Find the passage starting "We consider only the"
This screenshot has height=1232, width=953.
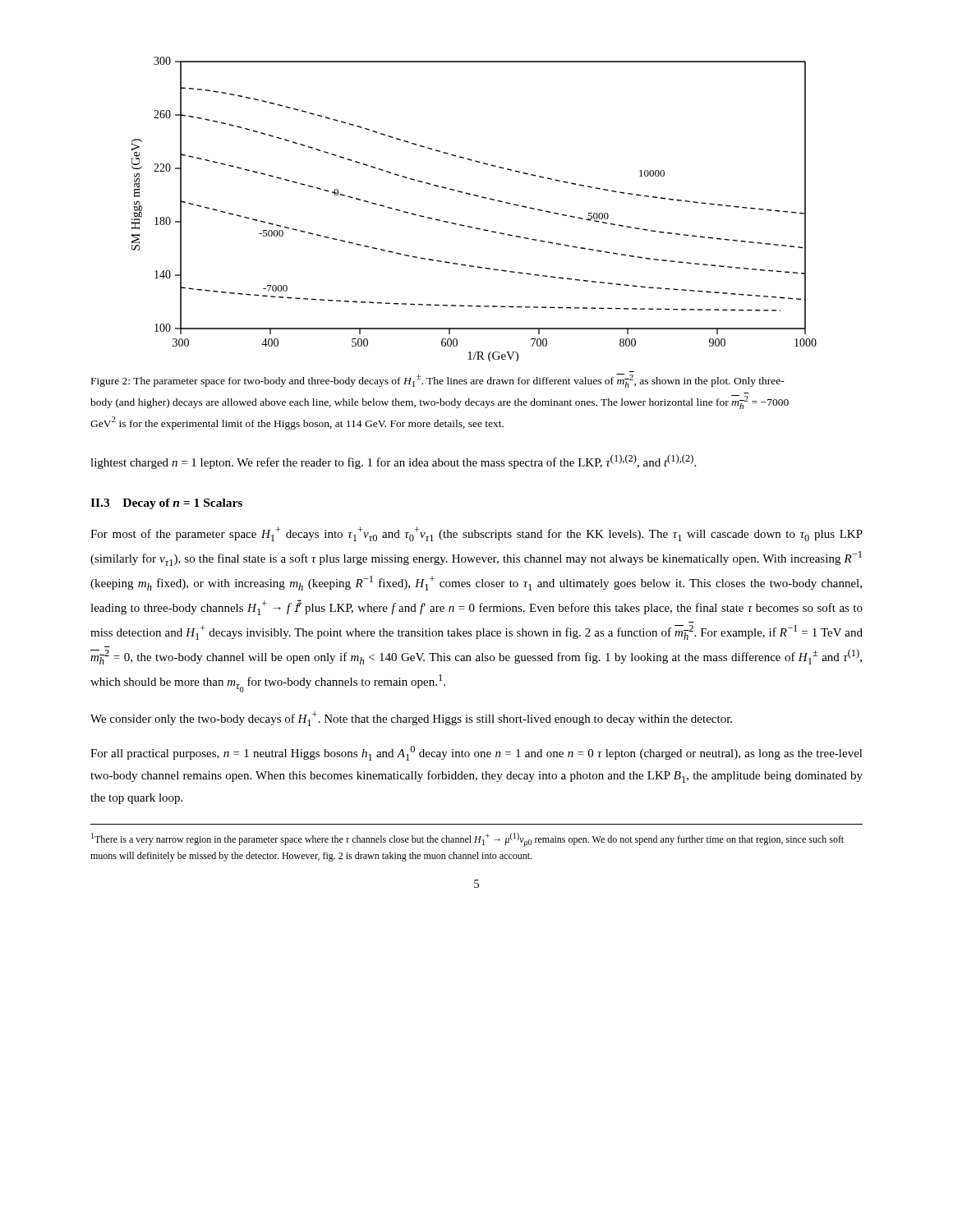pos(412,719)
